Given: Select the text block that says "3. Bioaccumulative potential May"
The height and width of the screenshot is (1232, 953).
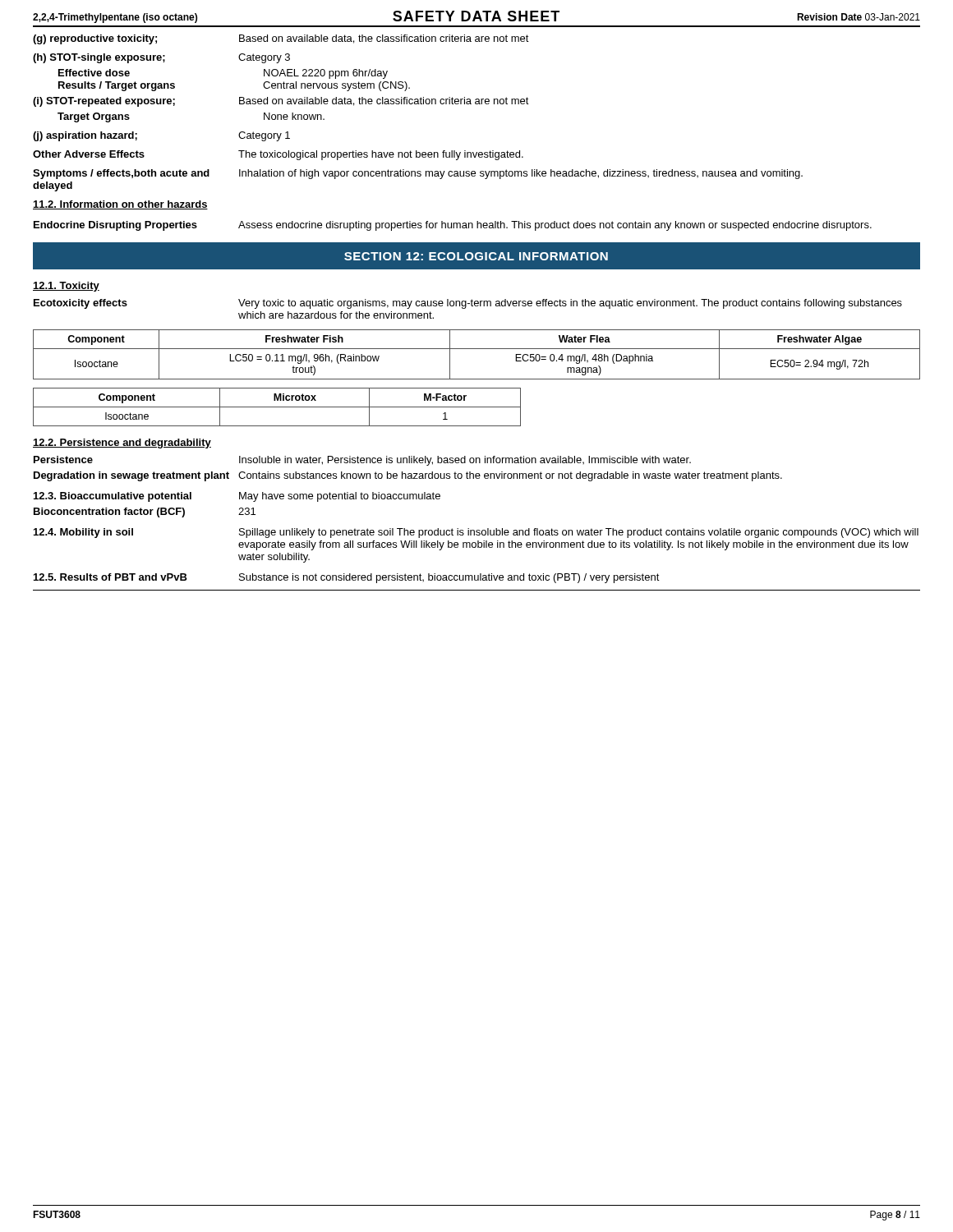Looking at the screenshot, I should point(237,497).
